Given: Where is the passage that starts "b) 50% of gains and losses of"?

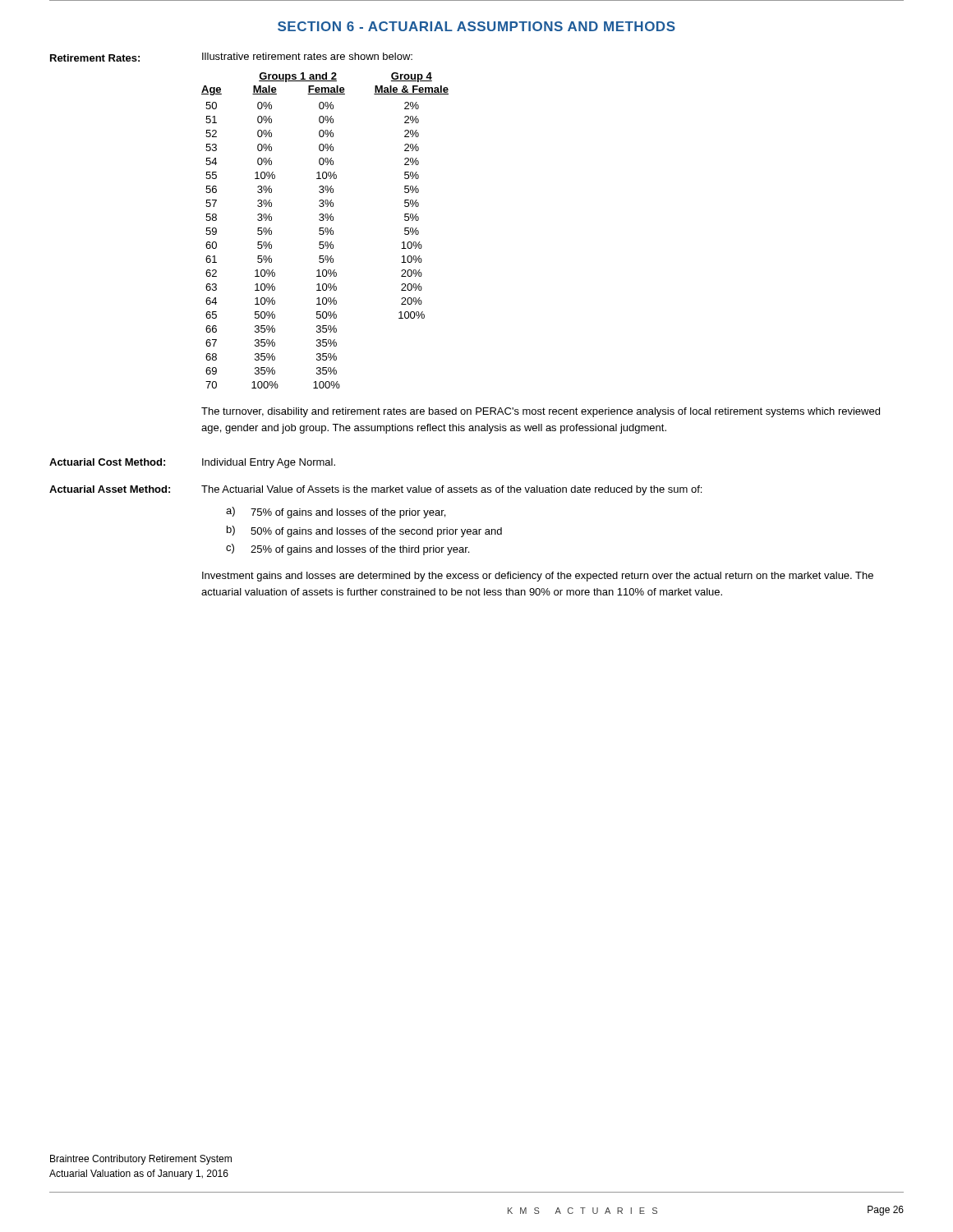Looking at the screenshot, I should [x=364, y=531].
